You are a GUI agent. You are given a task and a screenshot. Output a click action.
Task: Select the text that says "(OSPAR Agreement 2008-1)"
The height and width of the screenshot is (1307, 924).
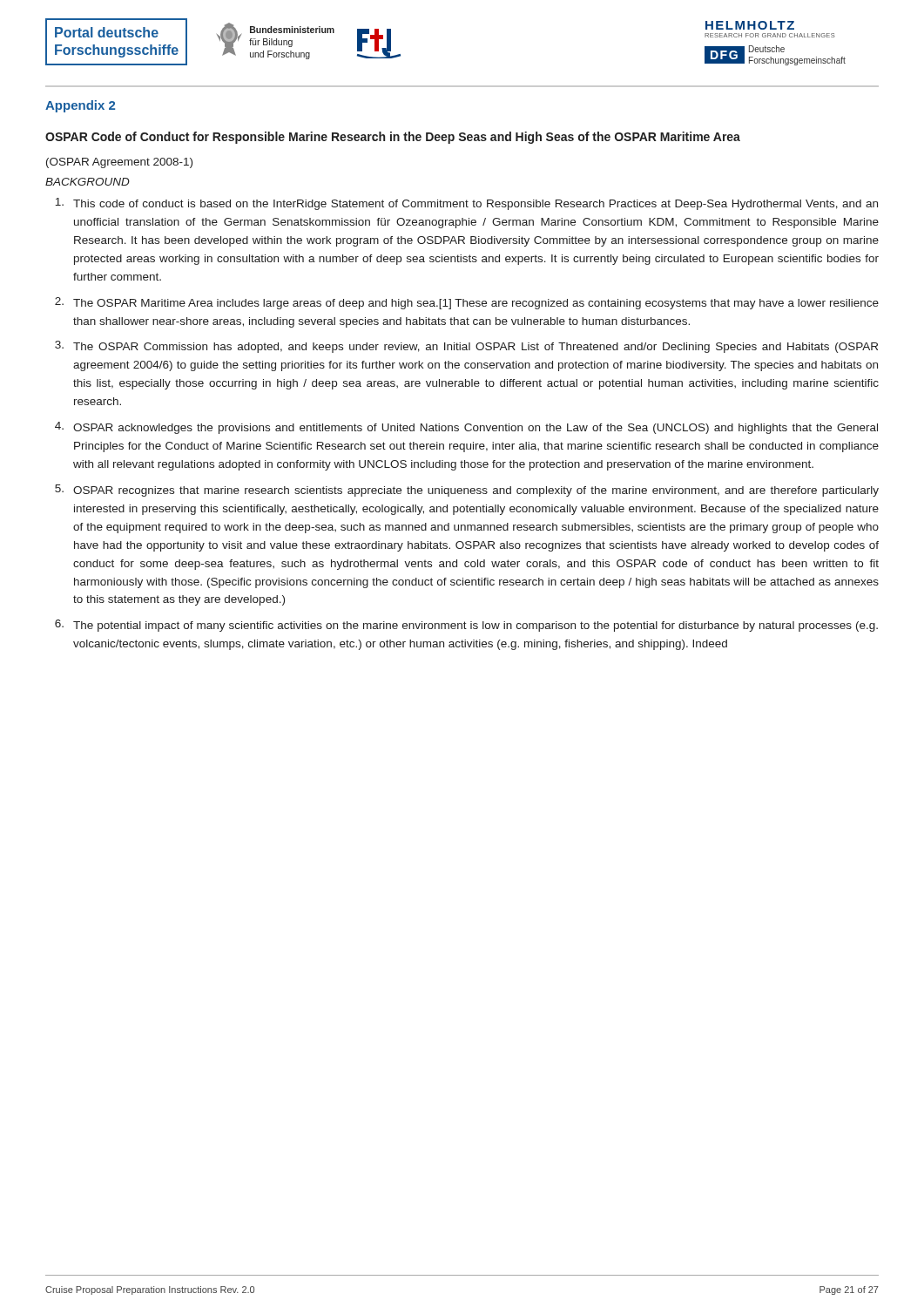pos(119,162)
